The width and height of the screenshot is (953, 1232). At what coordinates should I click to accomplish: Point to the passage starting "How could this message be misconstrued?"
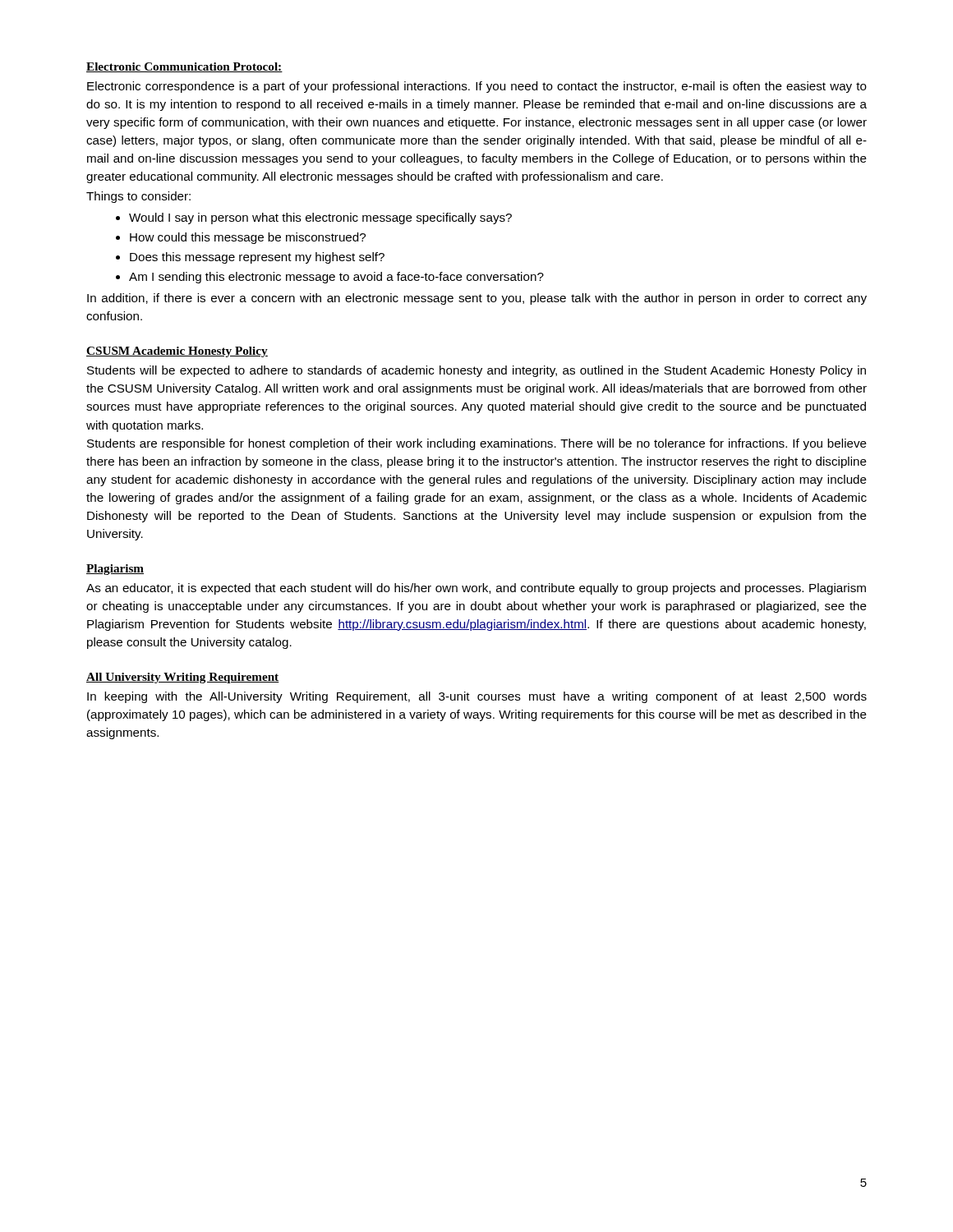pyautogui.click(x=248, y=237)
